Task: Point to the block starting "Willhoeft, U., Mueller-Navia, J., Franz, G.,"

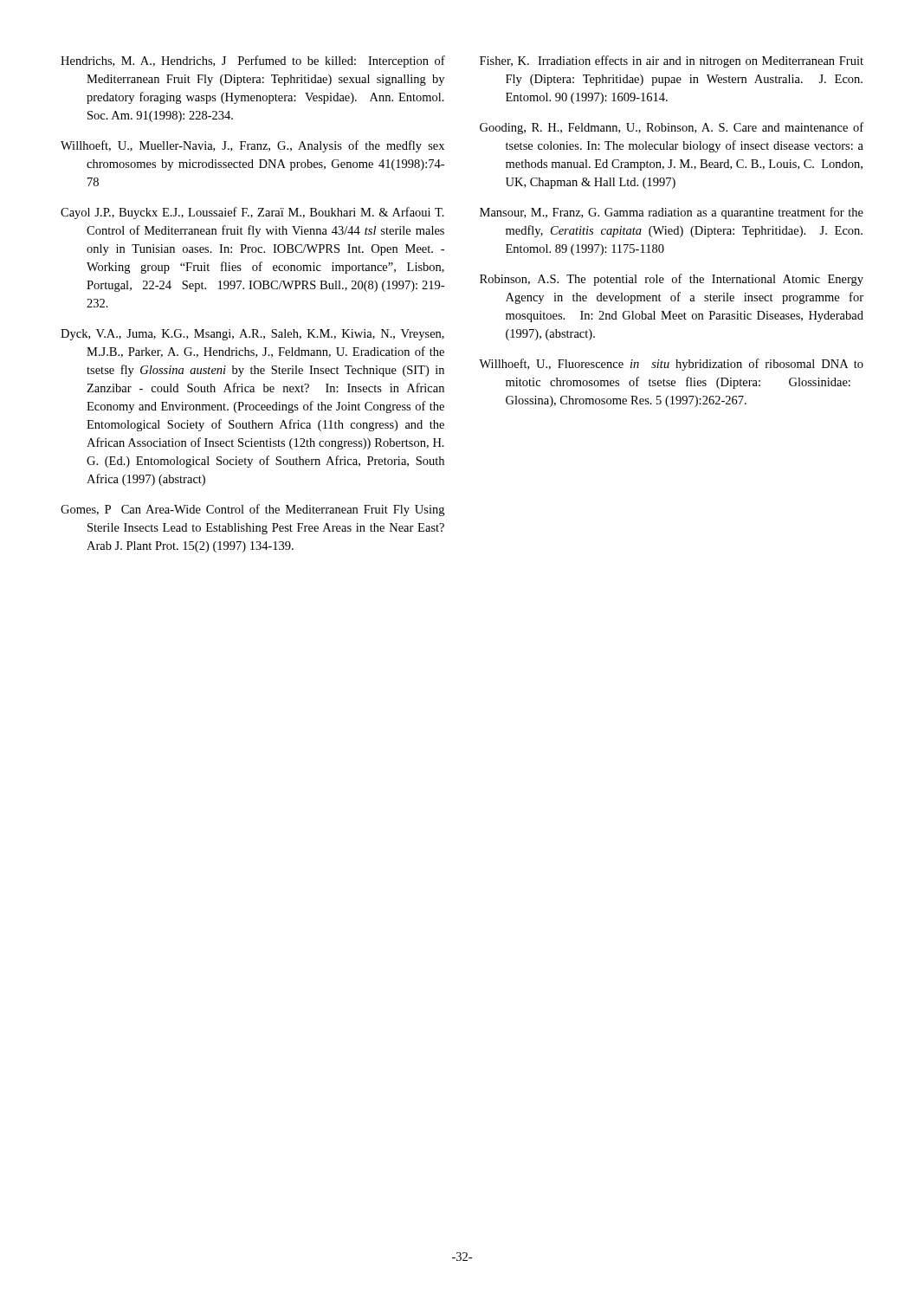Action: [x=253, y=164]
